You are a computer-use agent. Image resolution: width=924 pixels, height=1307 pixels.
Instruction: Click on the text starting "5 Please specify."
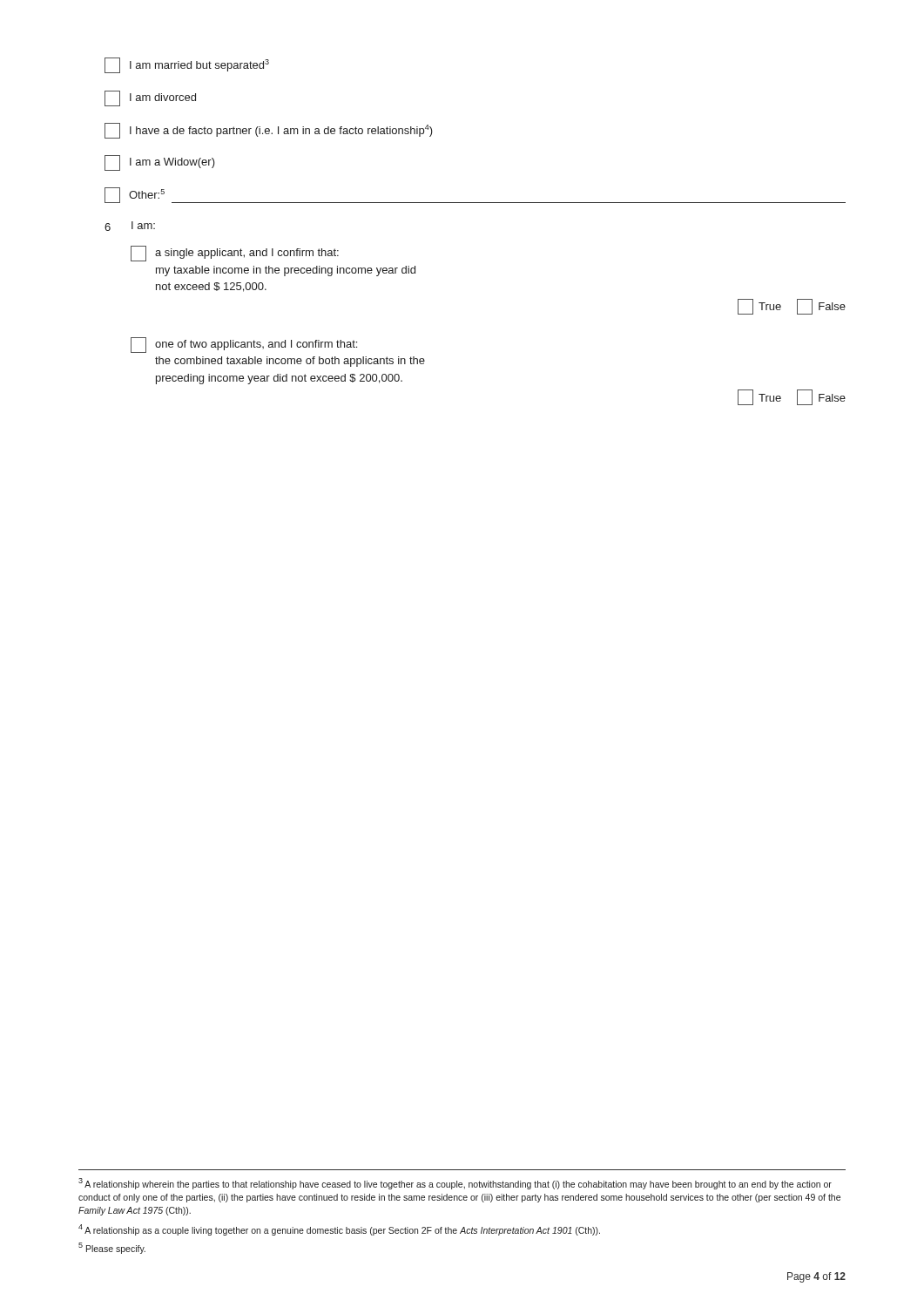[x=112, y=1247]
